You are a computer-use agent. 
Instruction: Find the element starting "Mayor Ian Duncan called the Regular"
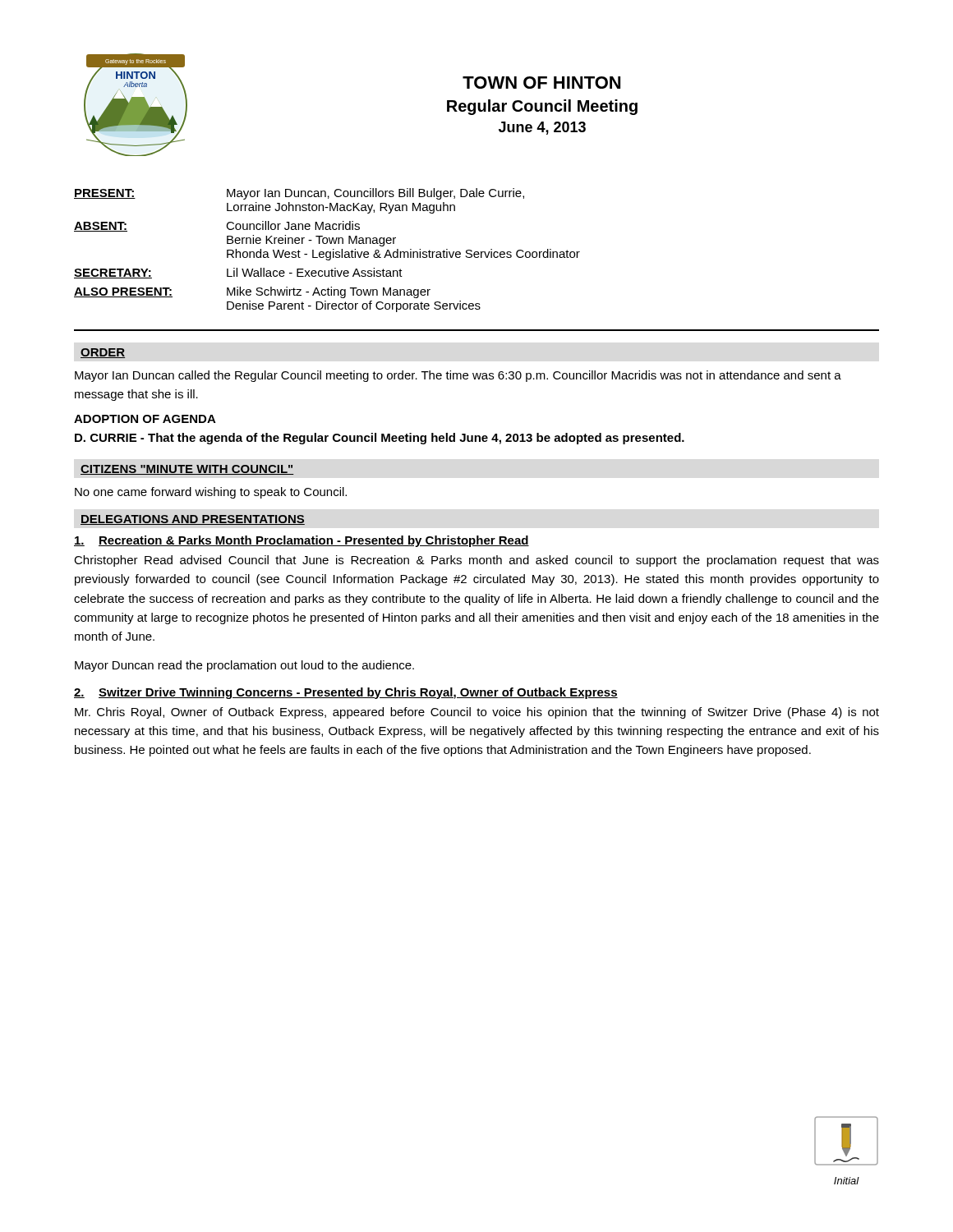point(457,384)
